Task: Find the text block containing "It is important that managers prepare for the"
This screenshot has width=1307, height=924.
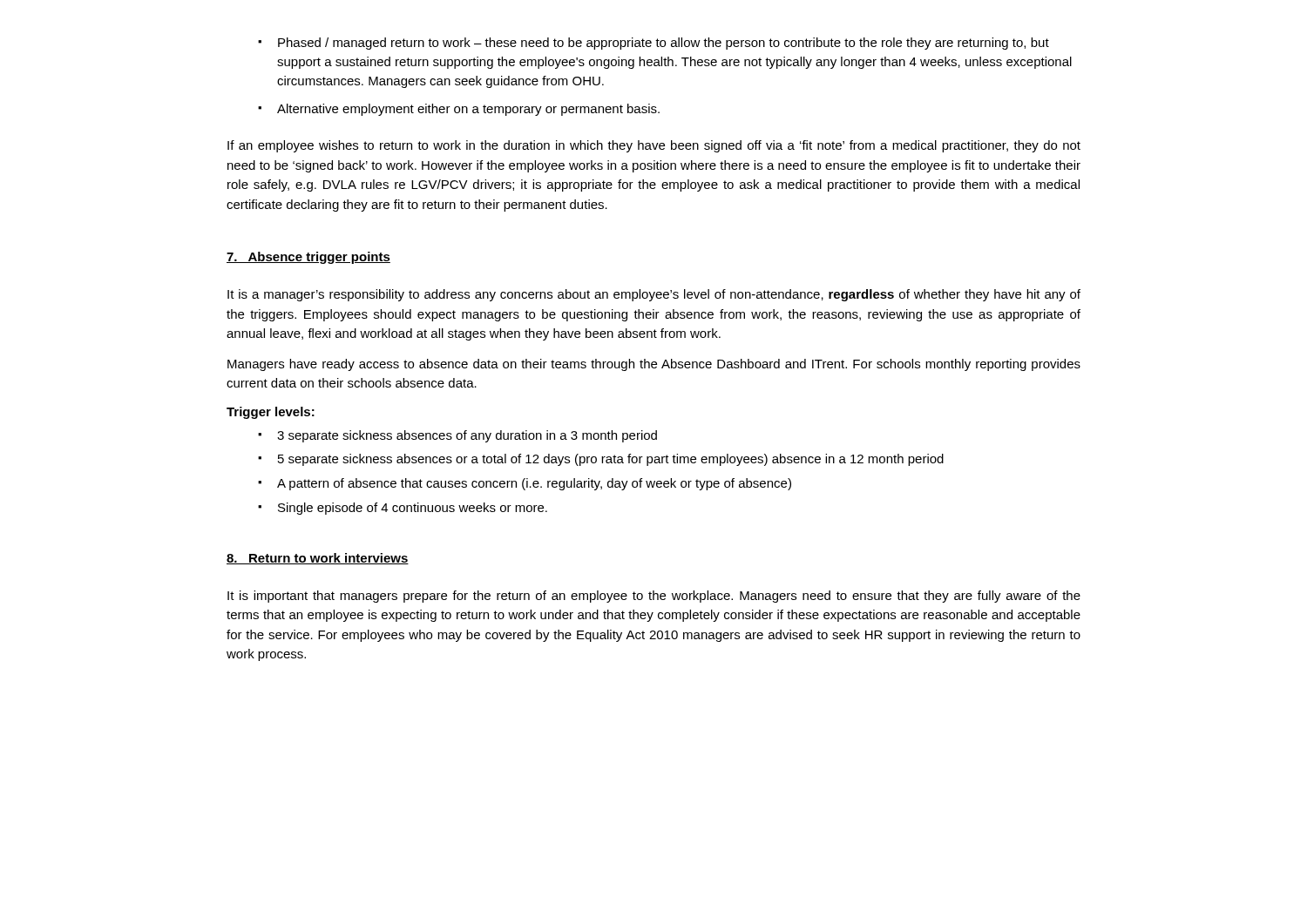Action: pyautogui.click(x=654, y=624)
